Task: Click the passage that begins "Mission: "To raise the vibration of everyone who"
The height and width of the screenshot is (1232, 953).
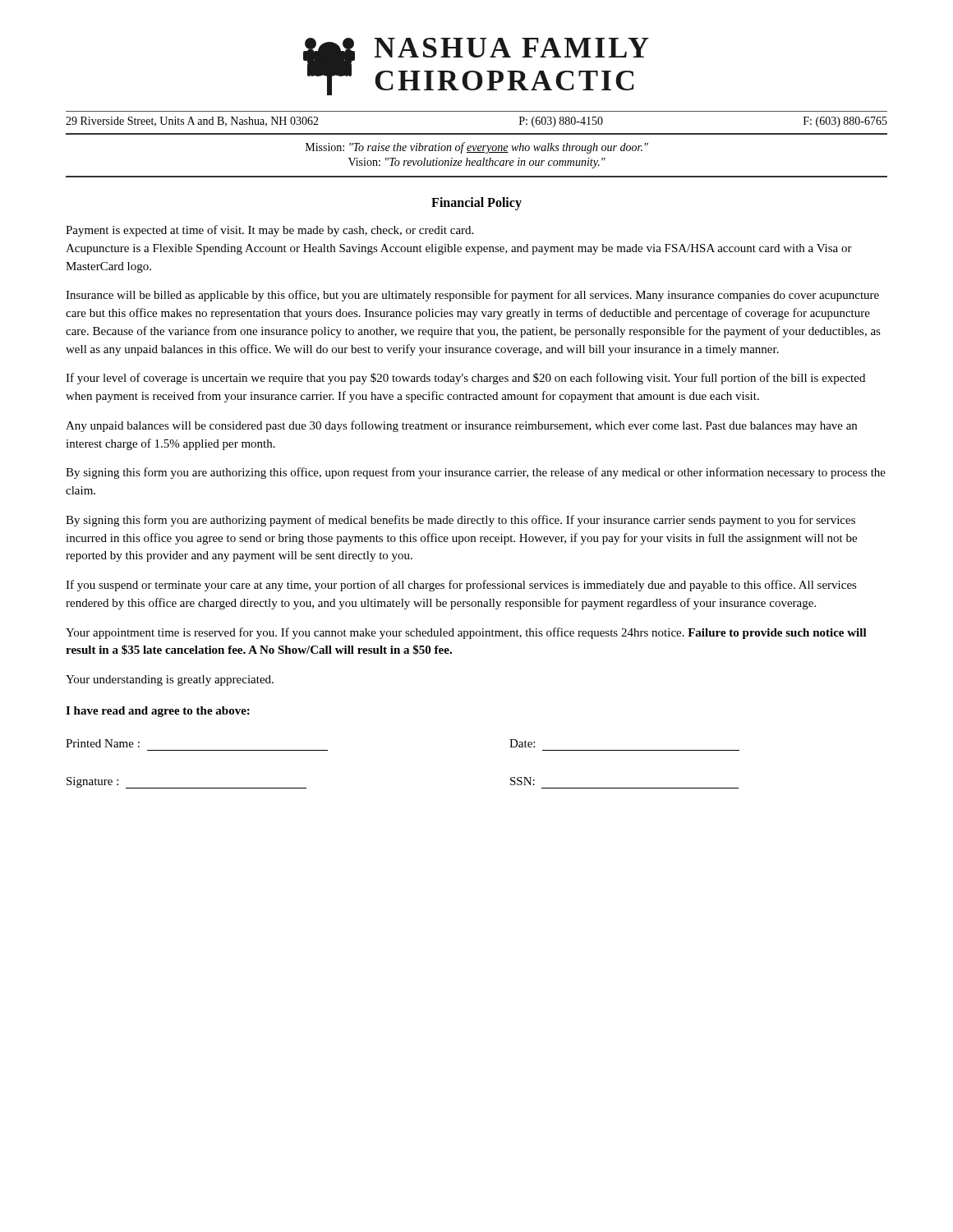Action: coord(476,155)
